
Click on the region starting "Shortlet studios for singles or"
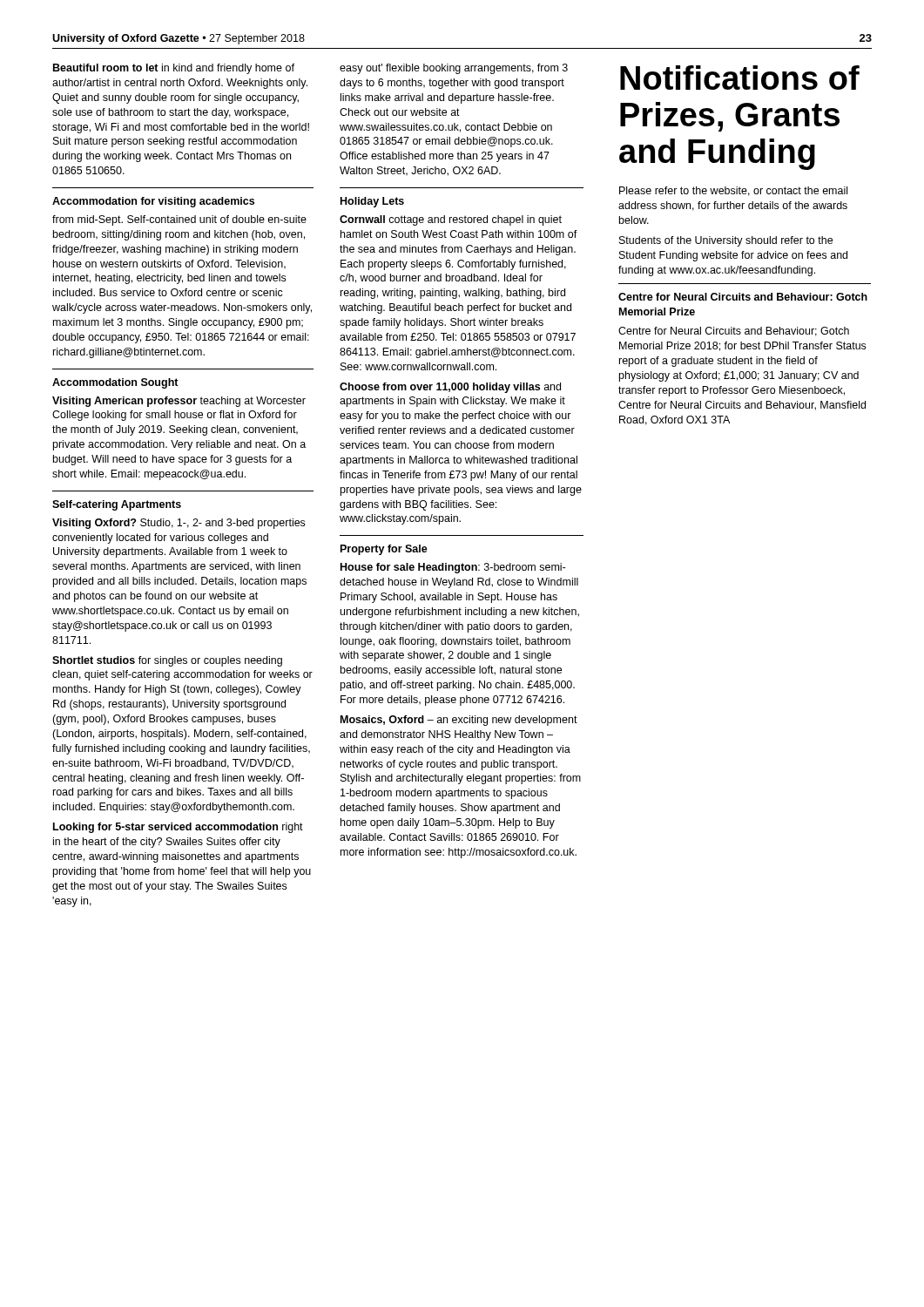(183, 734)
